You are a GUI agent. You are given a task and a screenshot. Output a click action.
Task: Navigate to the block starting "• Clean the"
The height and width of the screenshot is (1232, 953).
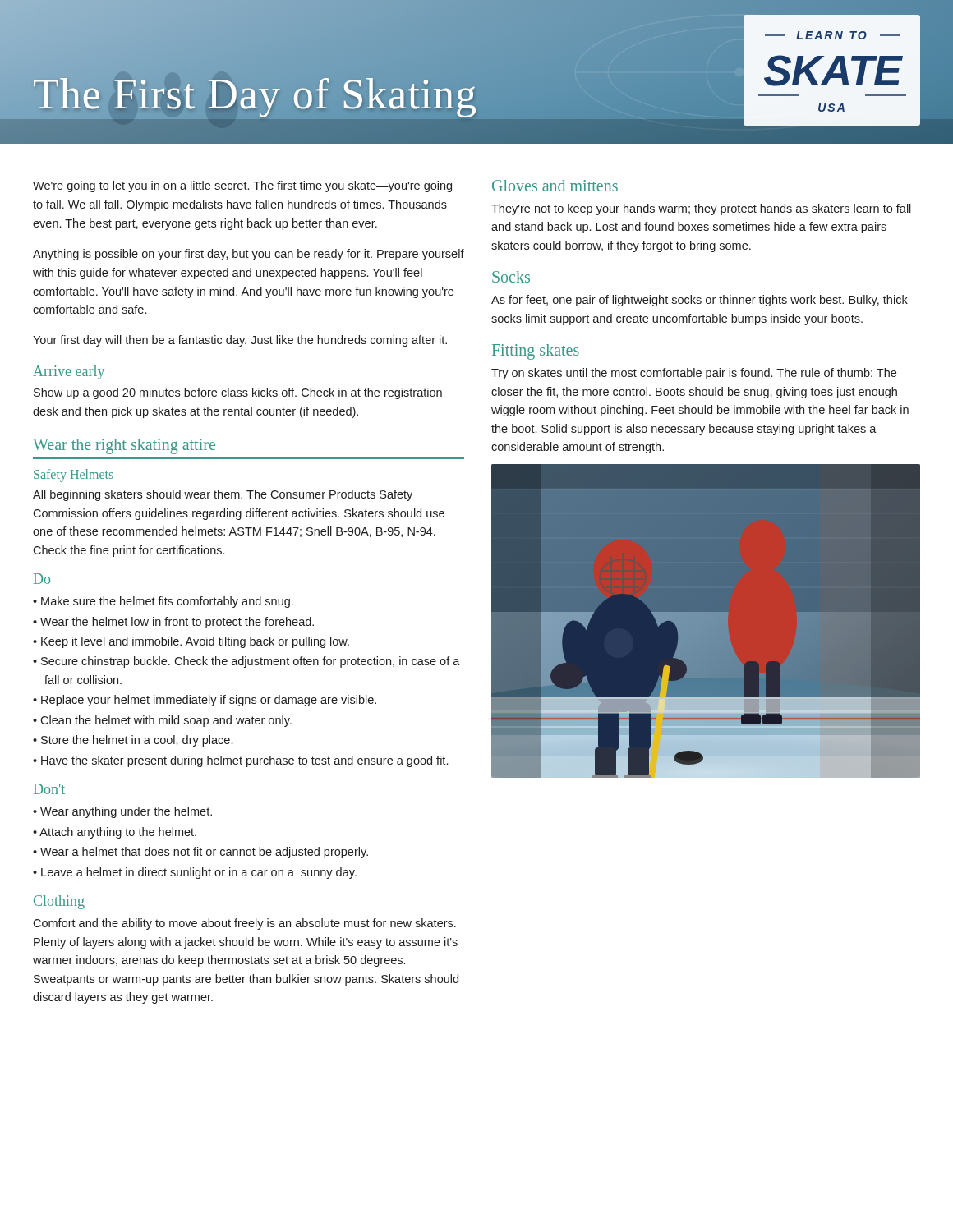163,720
